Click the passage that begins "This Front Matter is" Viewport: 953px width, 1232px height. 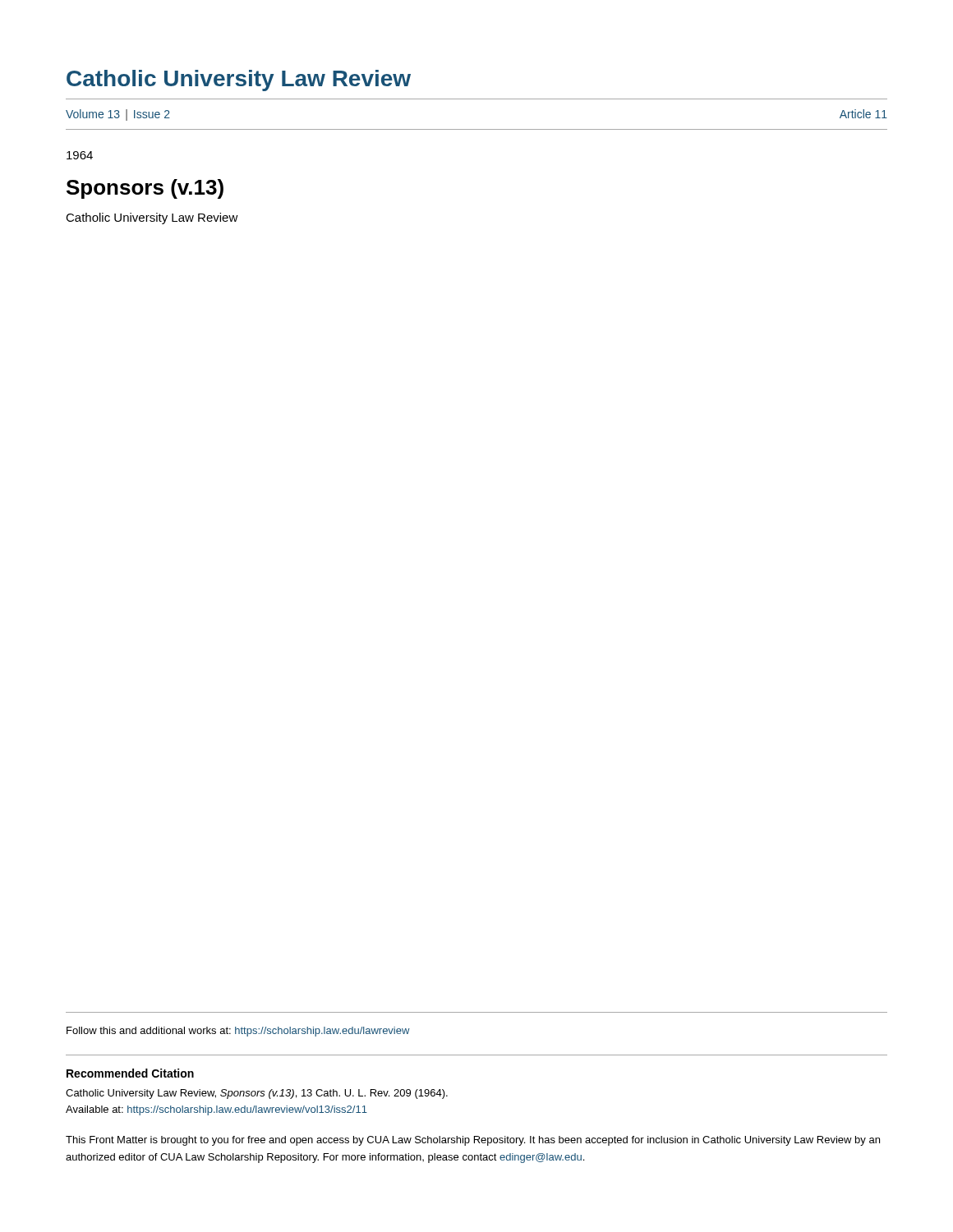tap(473, 1148)
